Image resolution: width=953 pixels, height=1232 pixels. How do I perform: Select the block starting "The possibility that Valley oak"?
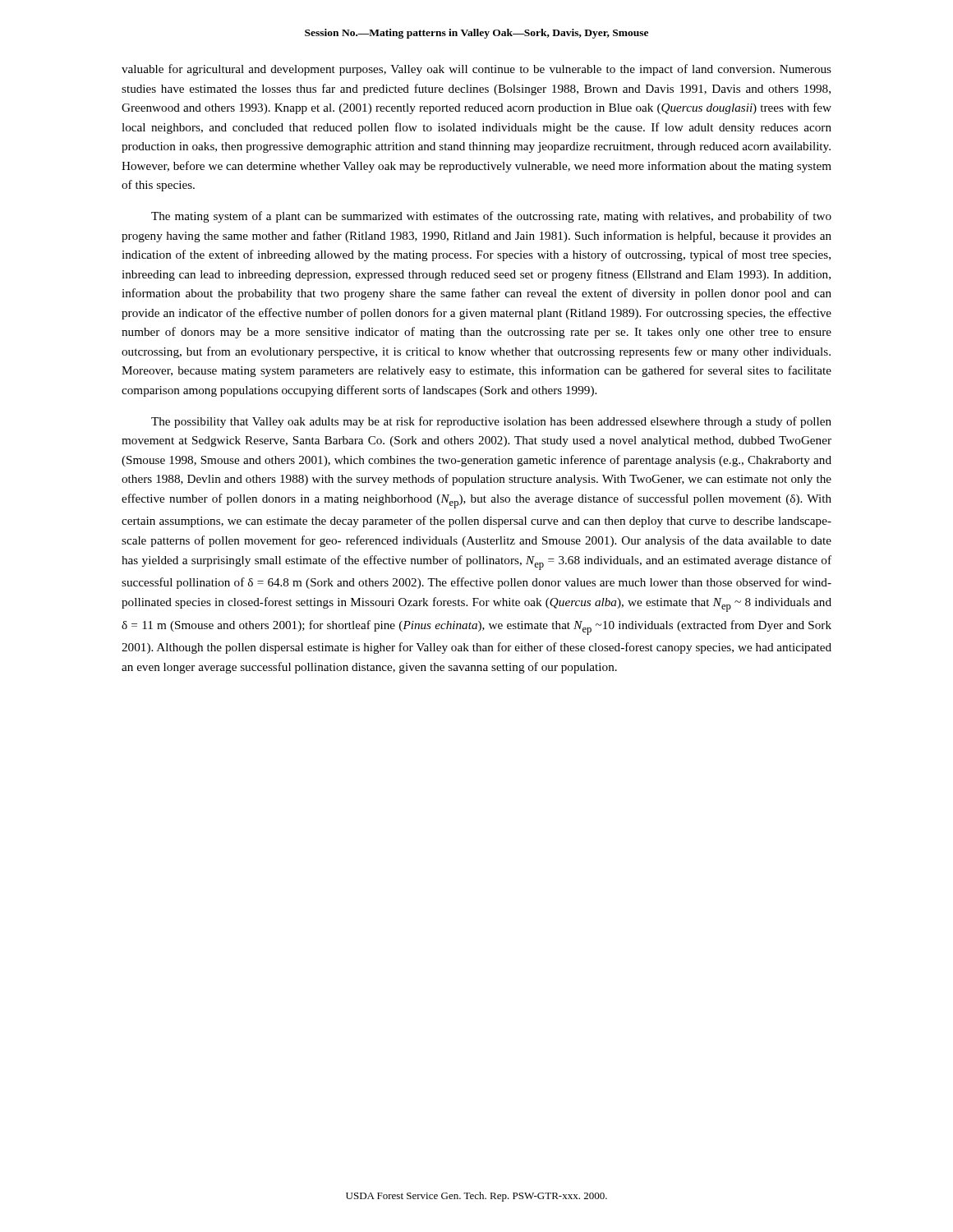click(476, 544)
